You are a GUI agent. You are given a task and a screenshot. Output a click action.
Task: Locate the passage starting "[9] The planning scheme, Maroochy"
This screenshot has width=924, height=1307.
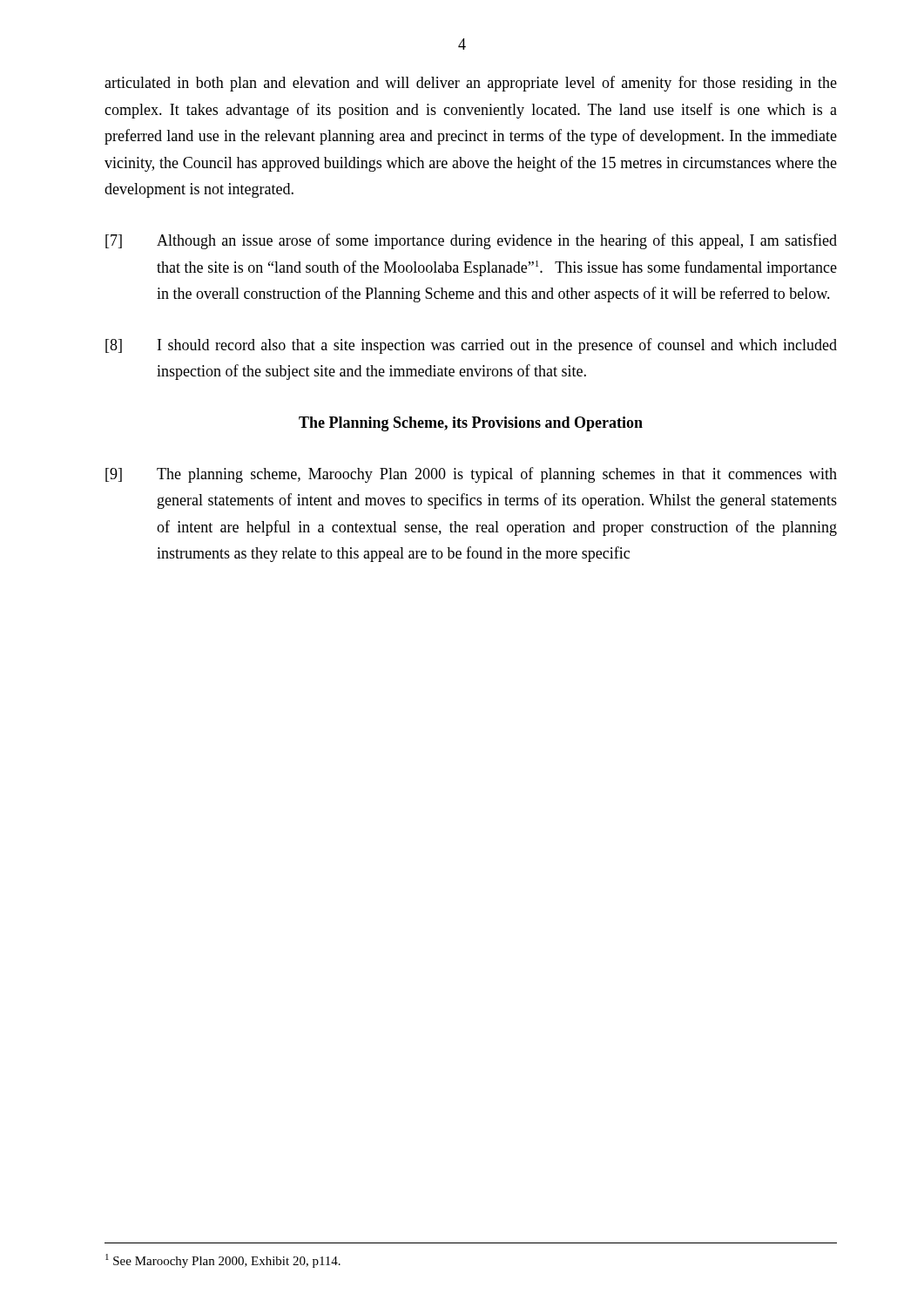click(471, 514)
